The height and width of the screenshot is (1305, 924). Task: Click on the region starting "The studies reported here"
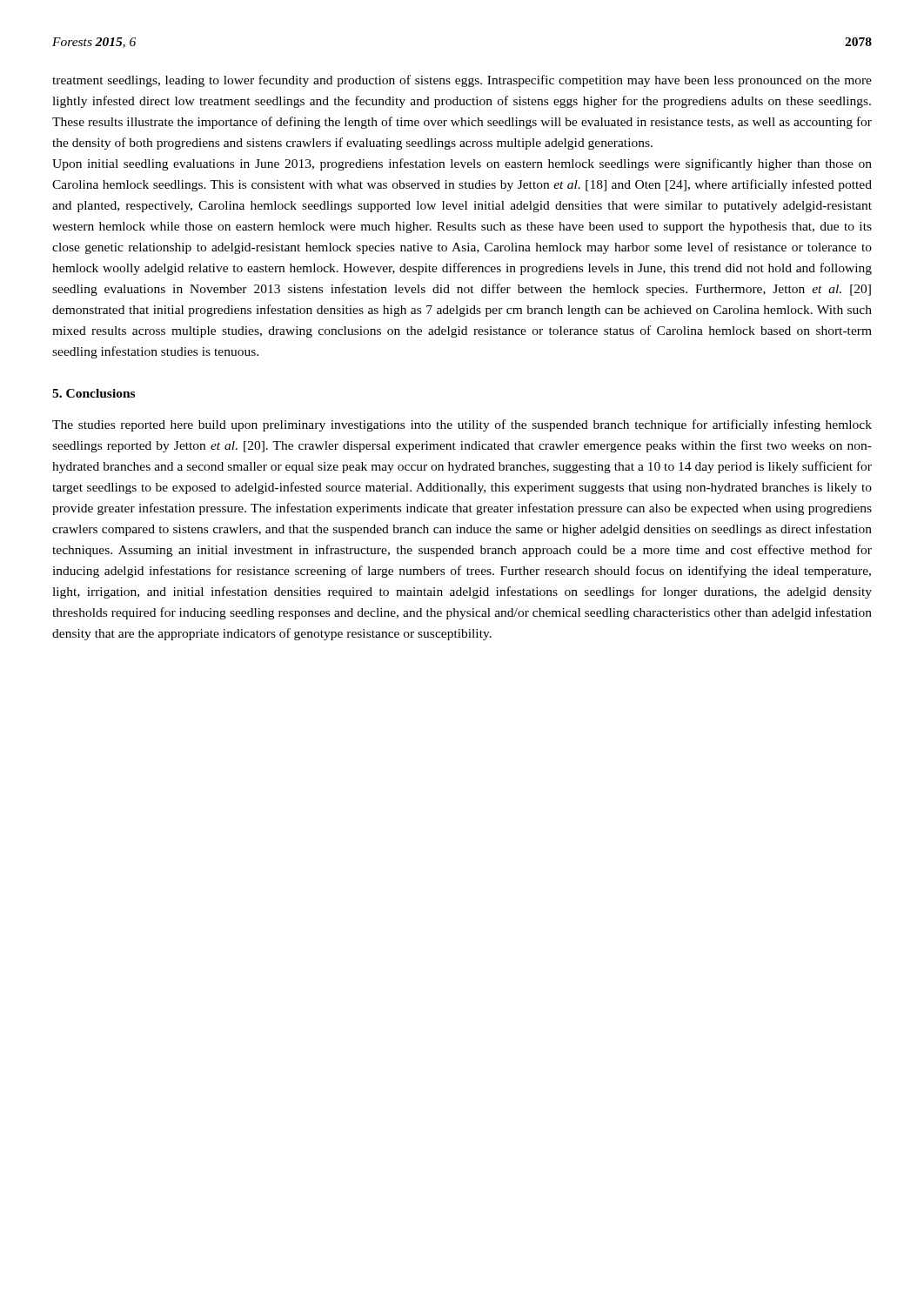pos(462,529)
